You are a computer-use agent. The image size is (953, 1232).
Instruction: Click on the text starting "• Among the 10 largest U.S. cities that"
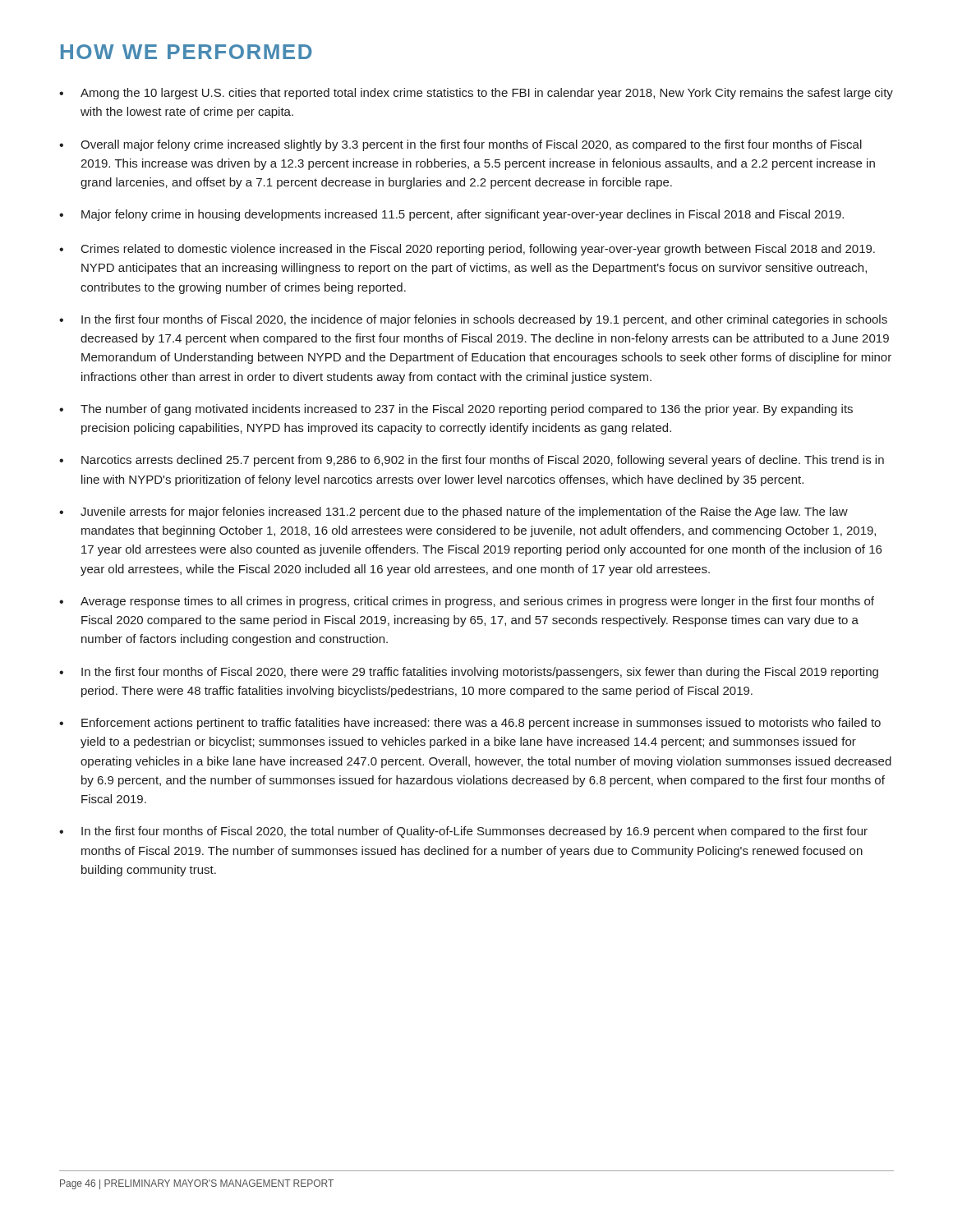pos(476,102)
